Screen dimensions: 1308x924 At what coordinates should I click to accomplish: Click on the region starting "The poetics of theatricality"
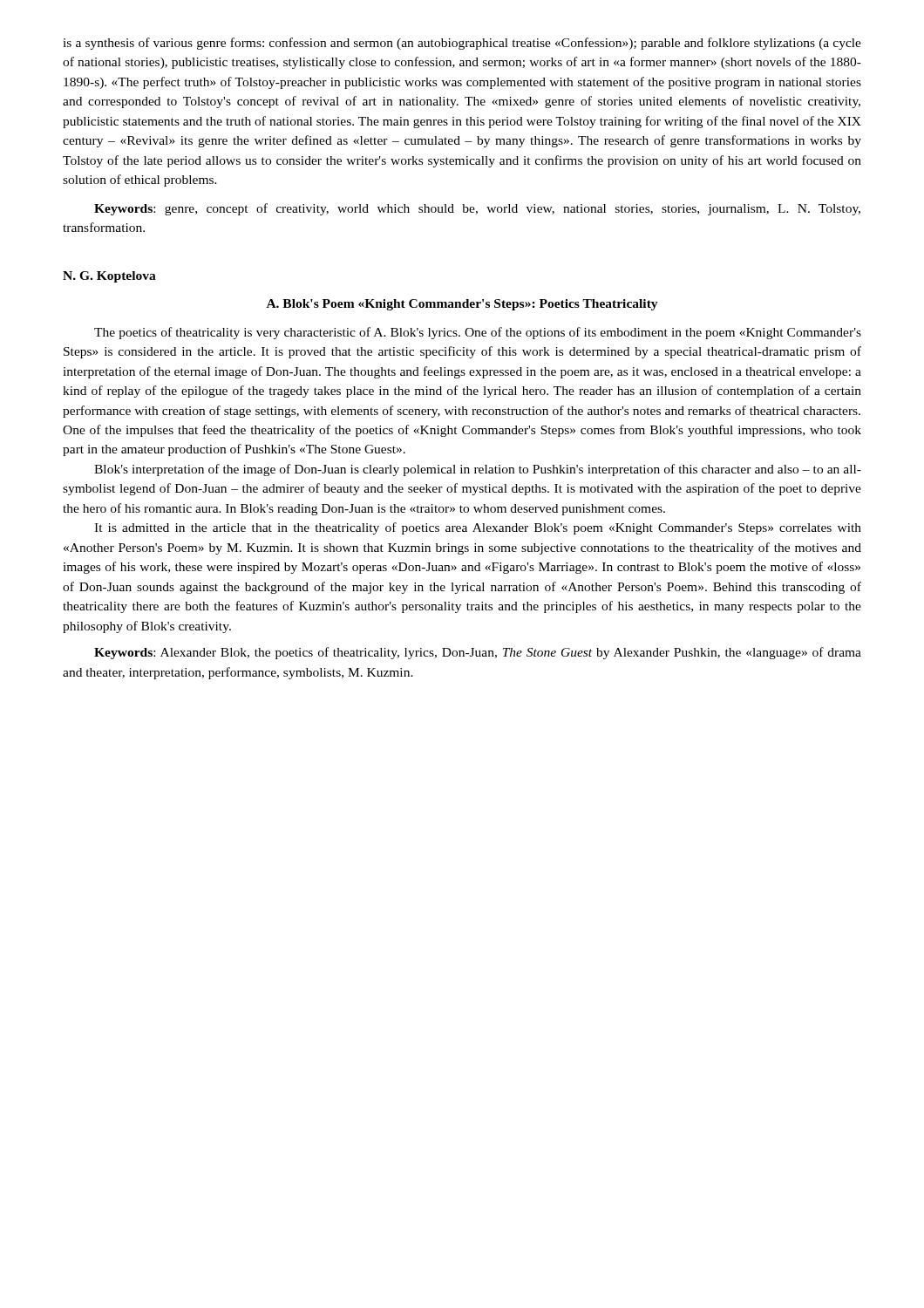pos(462,391)
